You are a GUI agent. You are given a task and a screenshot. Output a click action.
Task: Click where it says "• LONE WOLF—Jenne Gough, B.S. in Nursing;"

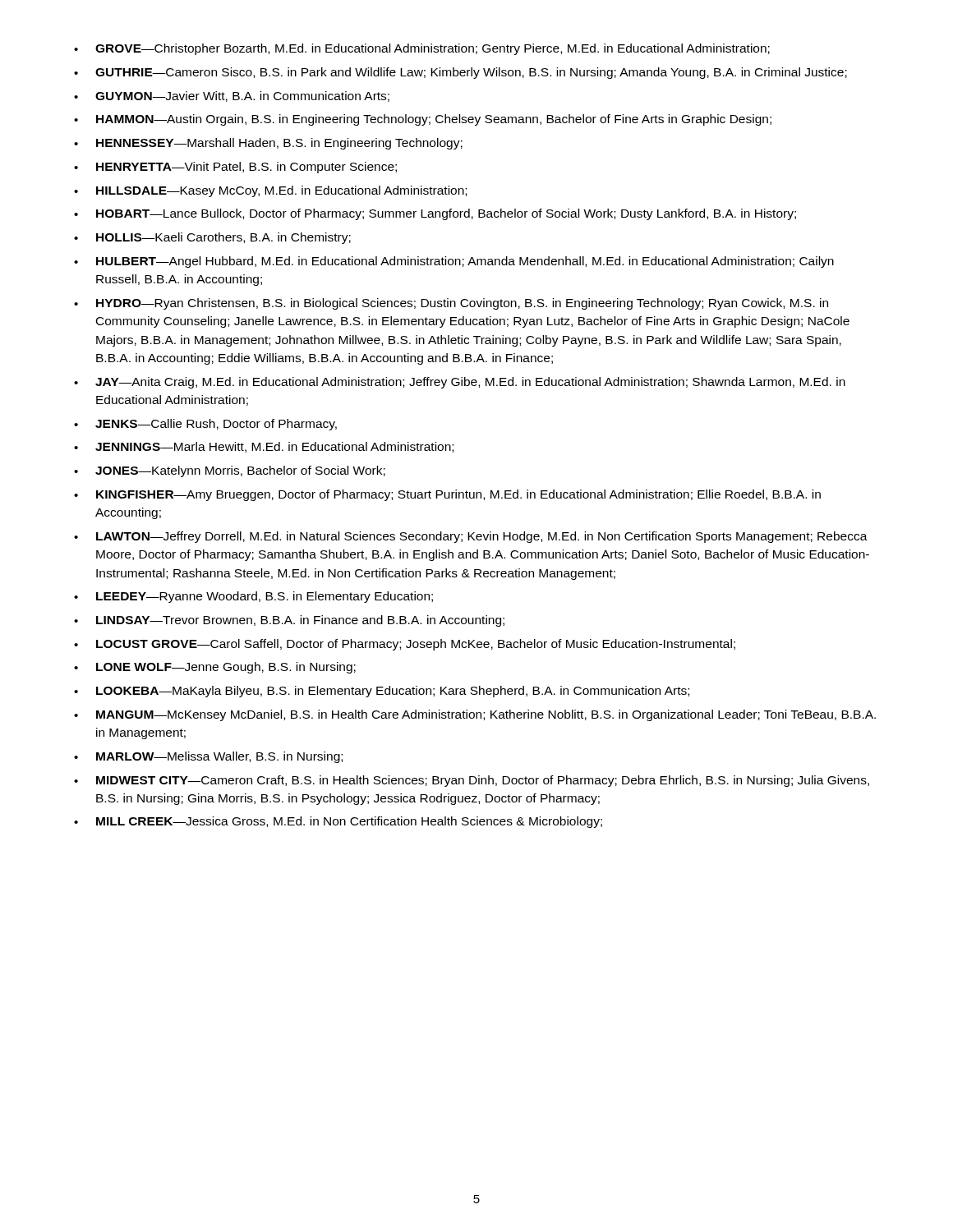215,668
